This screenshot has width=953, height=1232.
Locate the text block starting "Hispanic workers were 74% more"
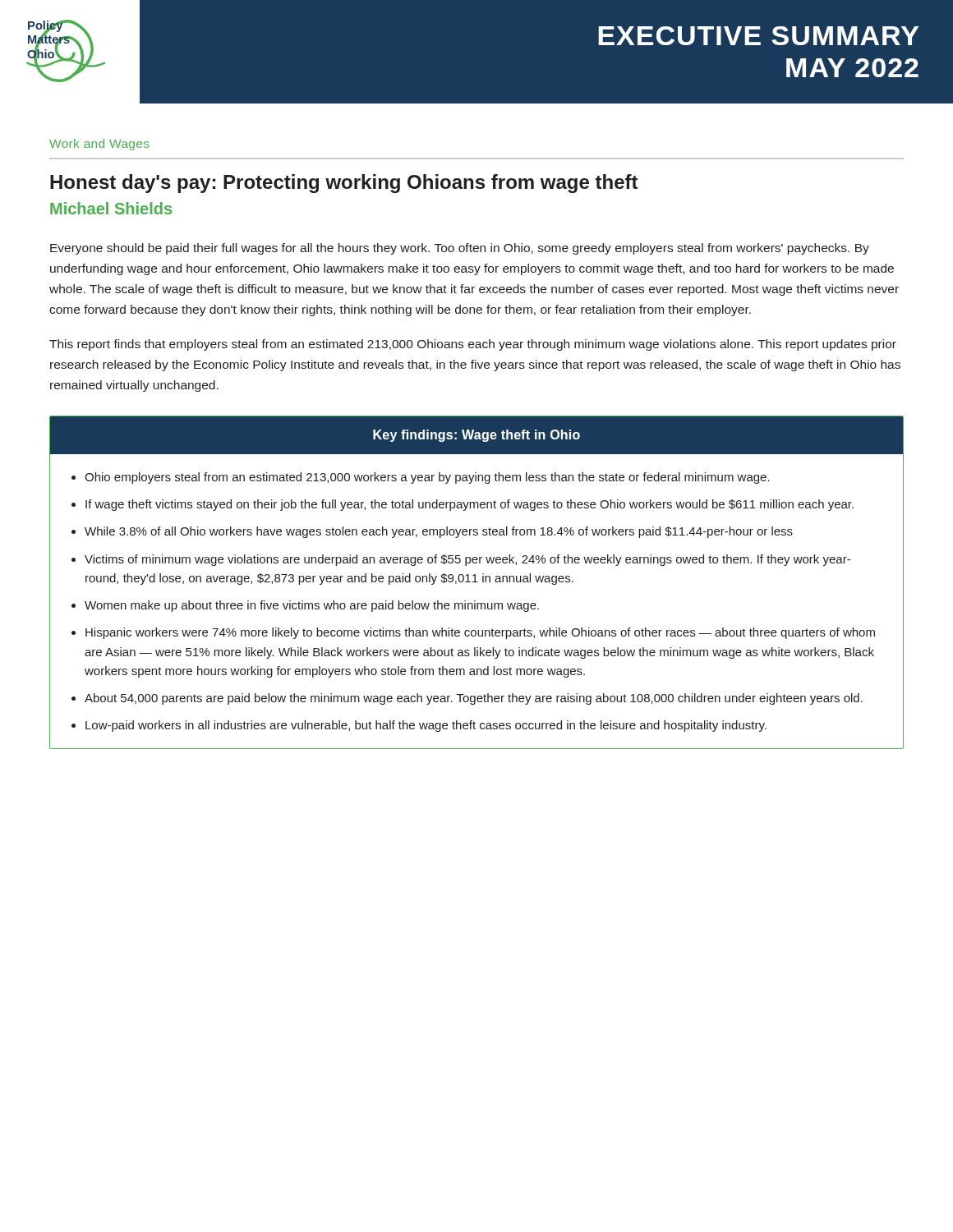pyautogui.click(x=480, y=651)
